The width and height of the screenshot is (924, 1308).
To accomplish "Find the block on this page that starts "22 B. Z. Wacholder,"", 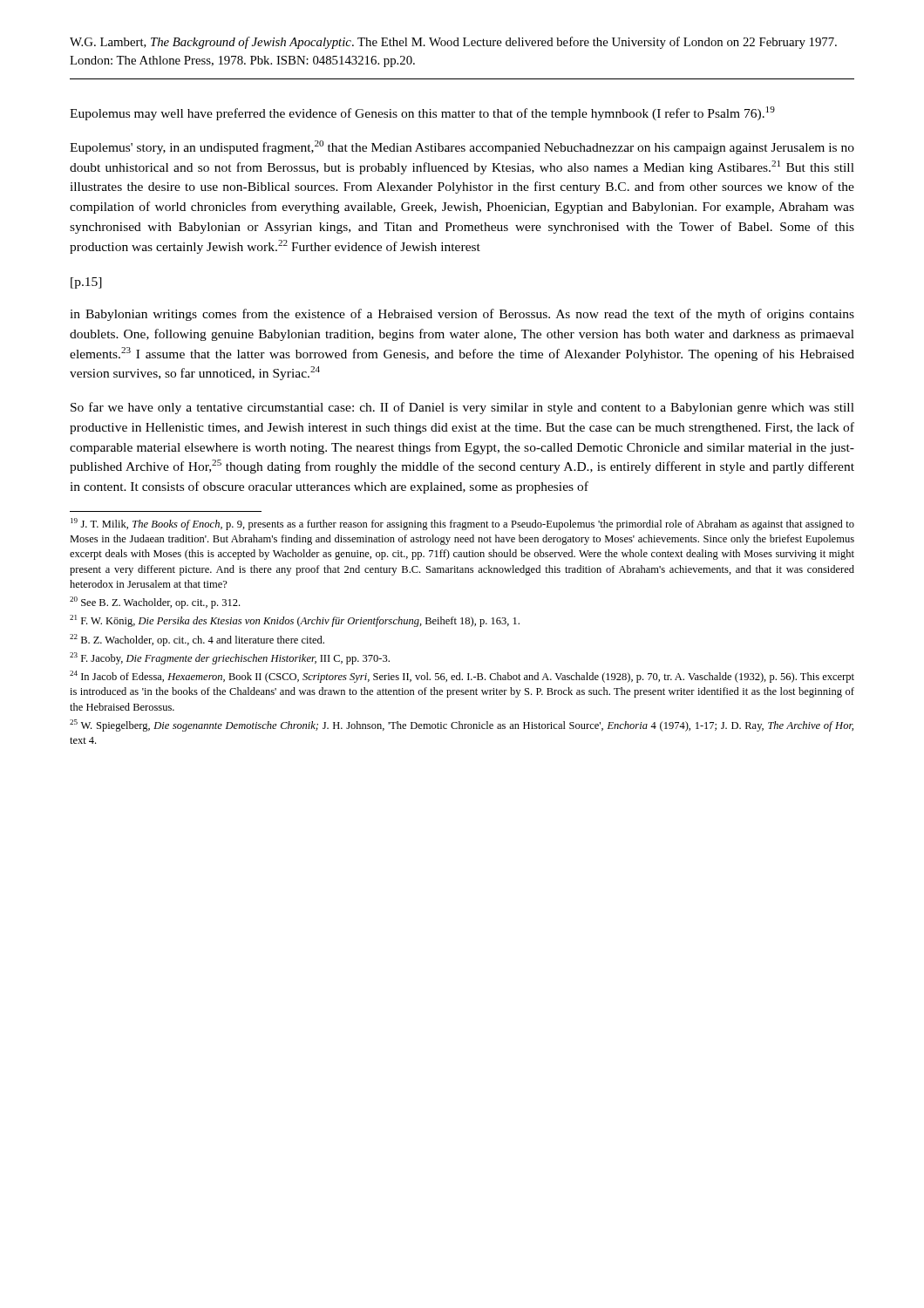I will 197,639.
